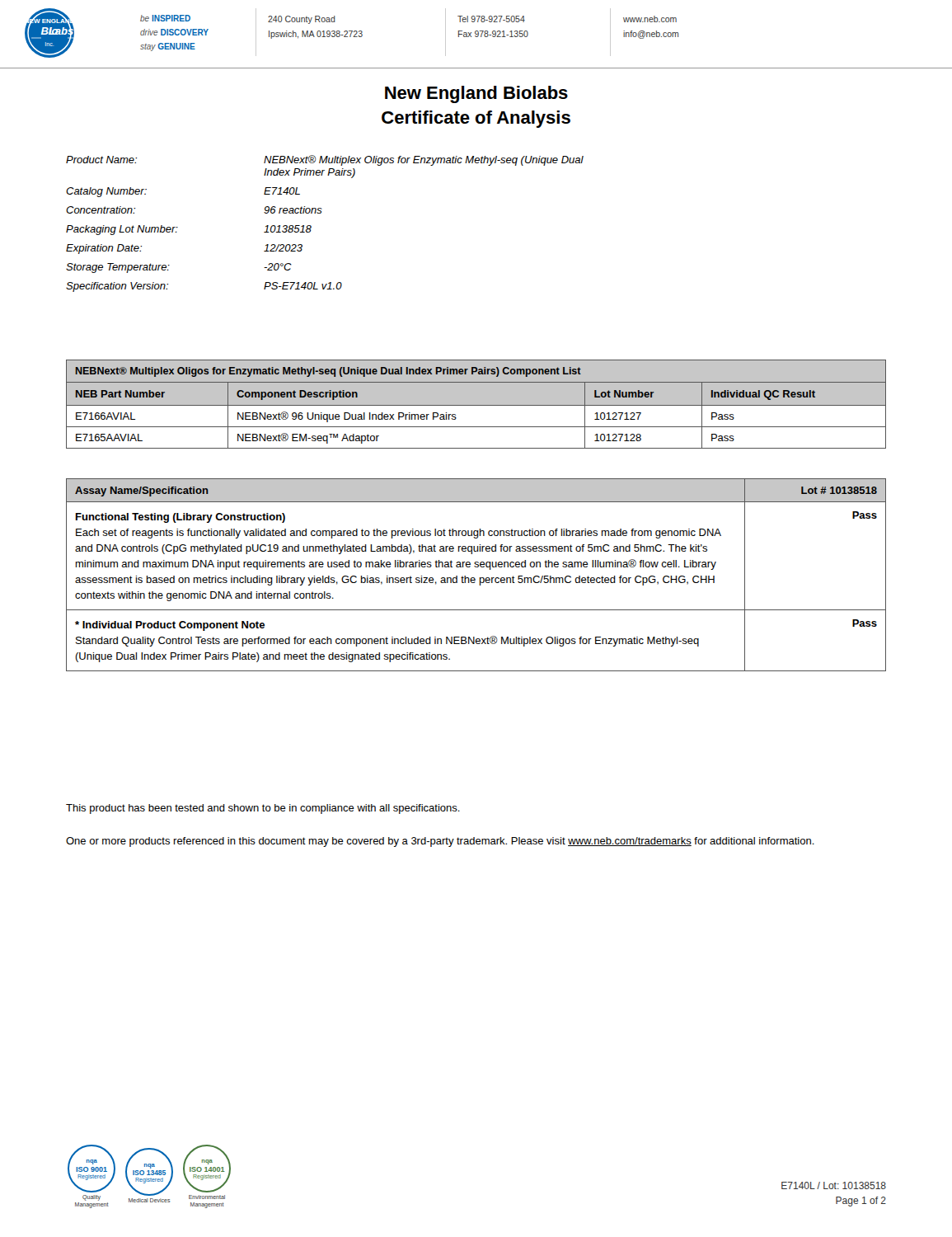The width and height of the screenshot is (952, 1237).
Task: Find the table that mentions "Expiration Date:"
Action: coord(476,223)
